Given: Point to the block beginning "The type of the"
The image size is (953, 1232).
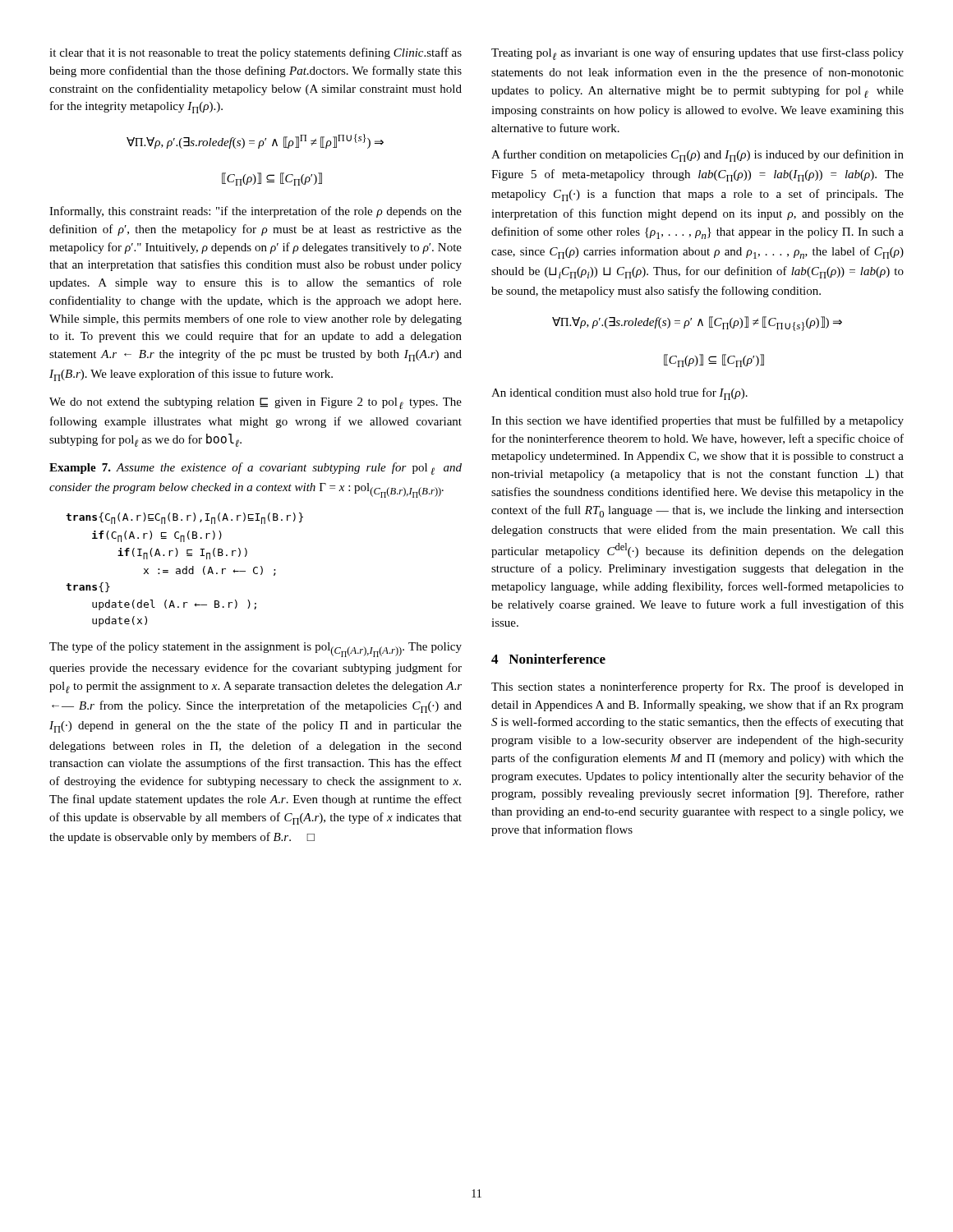Looking at the screenshot, I should (x=255, y=742).
